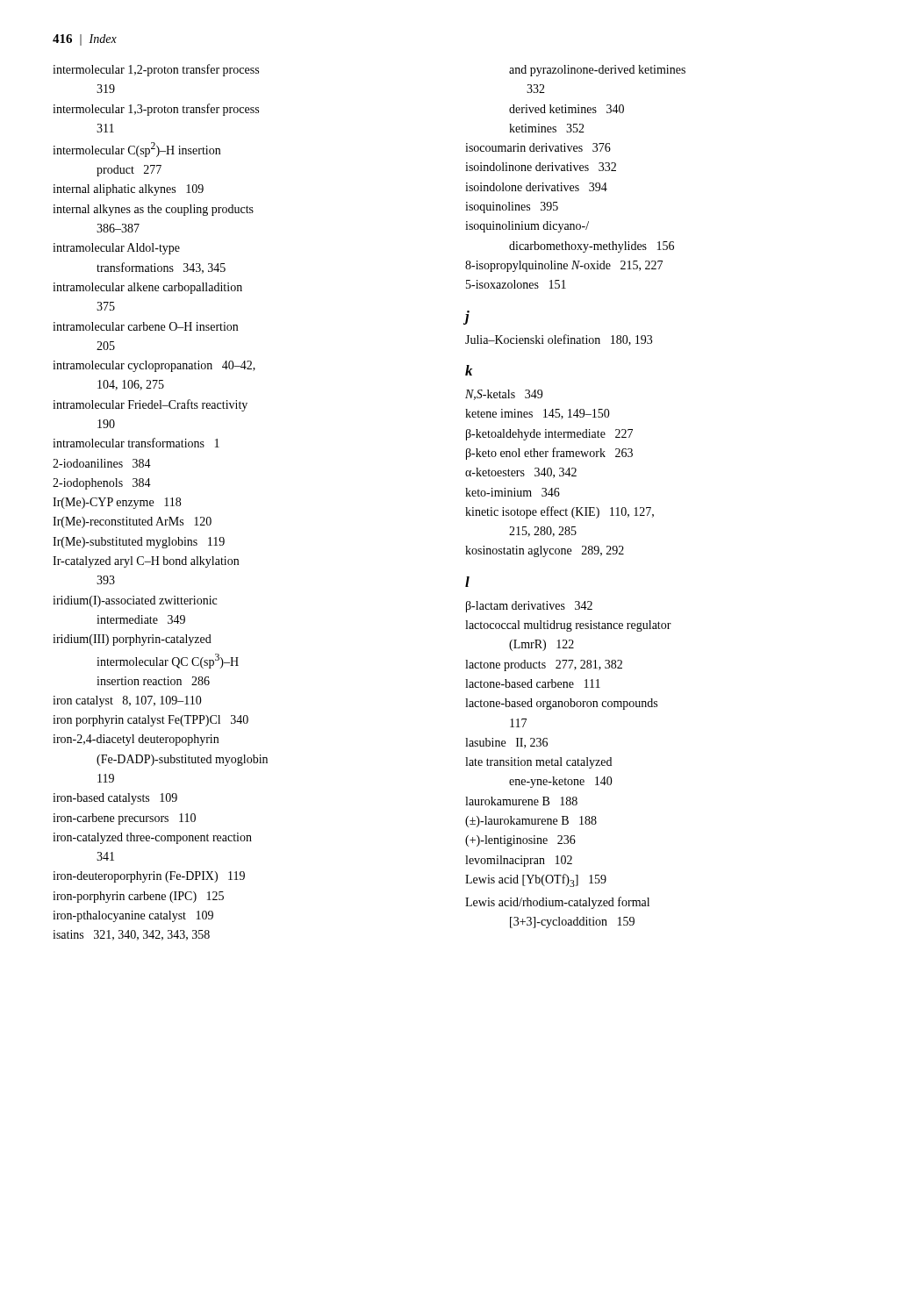Image resolution: width=918 pixels, height=1316 pixels.
Task: Select the list item that says "α-ketoesters 340, 342"
Action: [x=521, y=473]
